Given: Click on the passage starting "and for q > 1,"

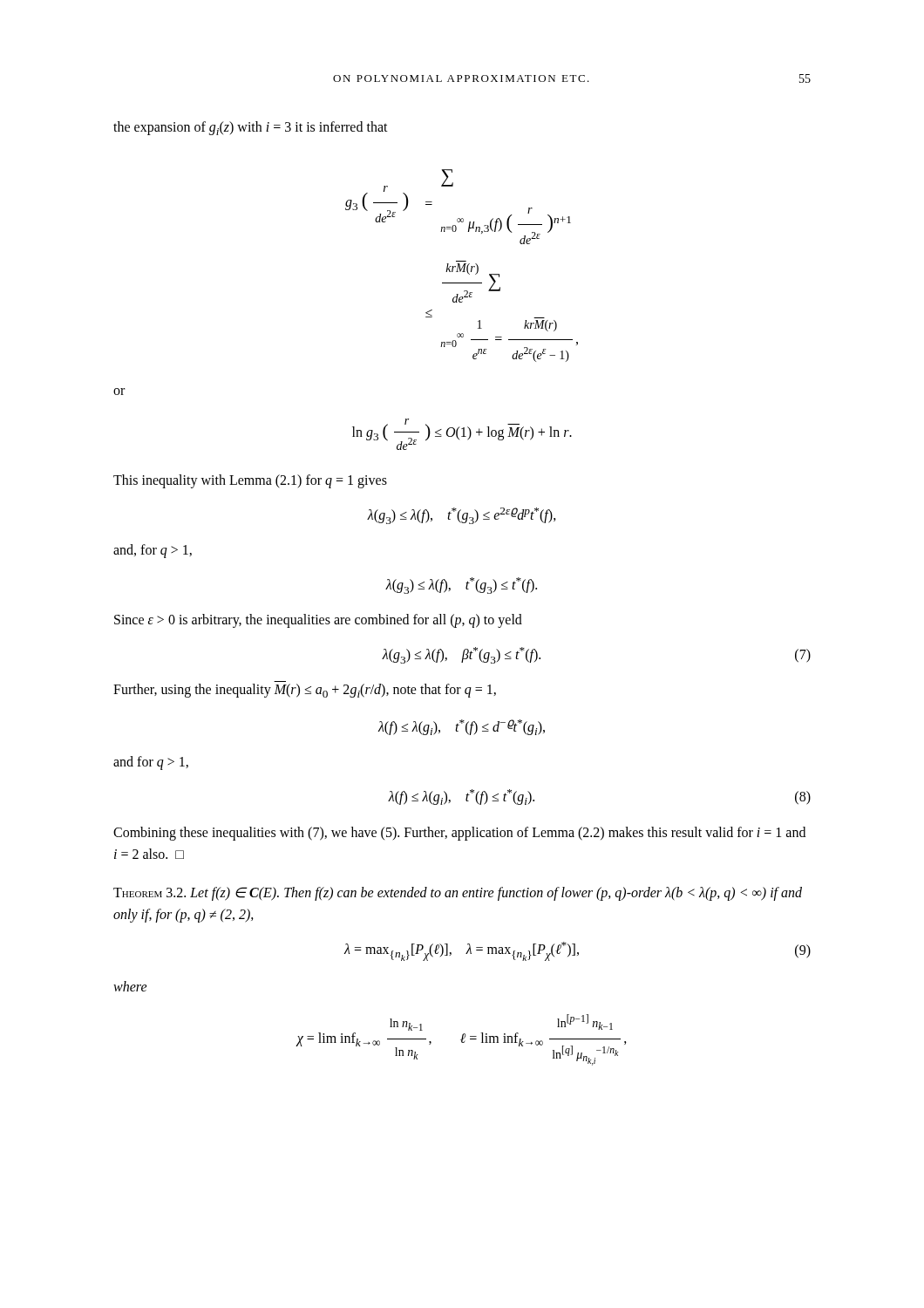Looking at the screenshot, I should pos(151,762).
